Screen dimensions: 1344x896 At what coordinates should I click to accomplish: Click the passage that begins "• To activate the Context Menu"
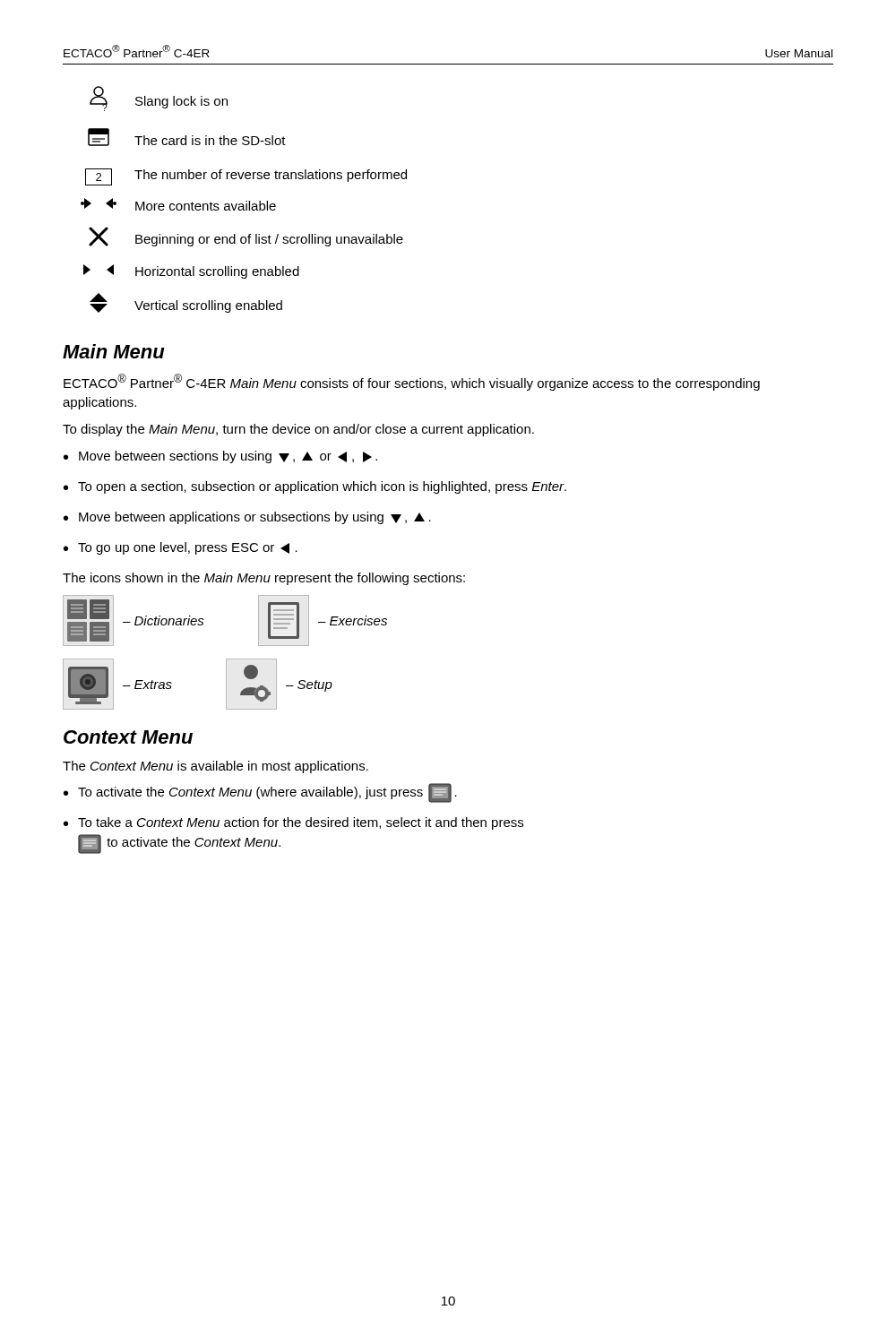pyautogui.click(x=448, y=795)
